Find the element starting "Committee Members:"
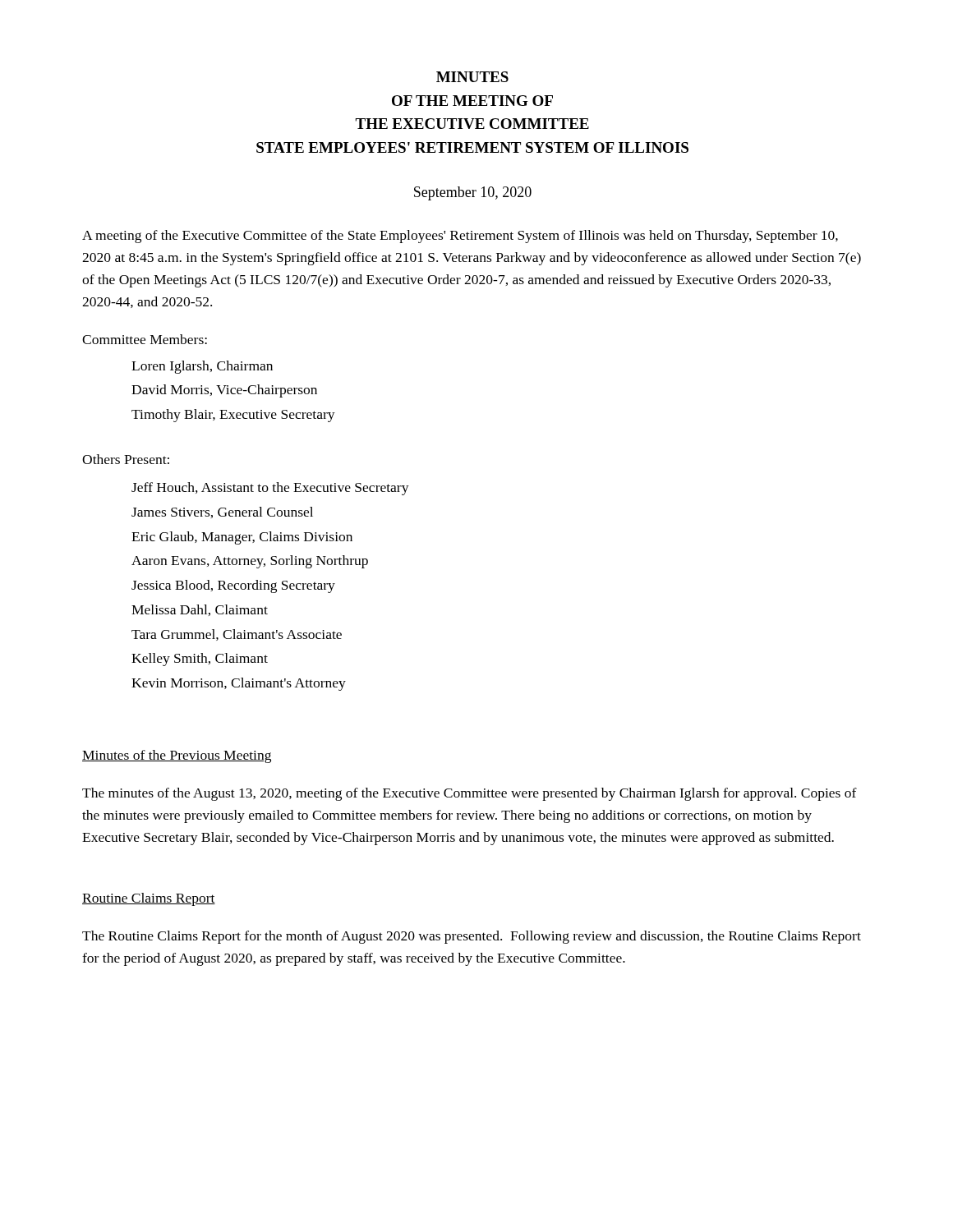 click(x=145, y=339)
